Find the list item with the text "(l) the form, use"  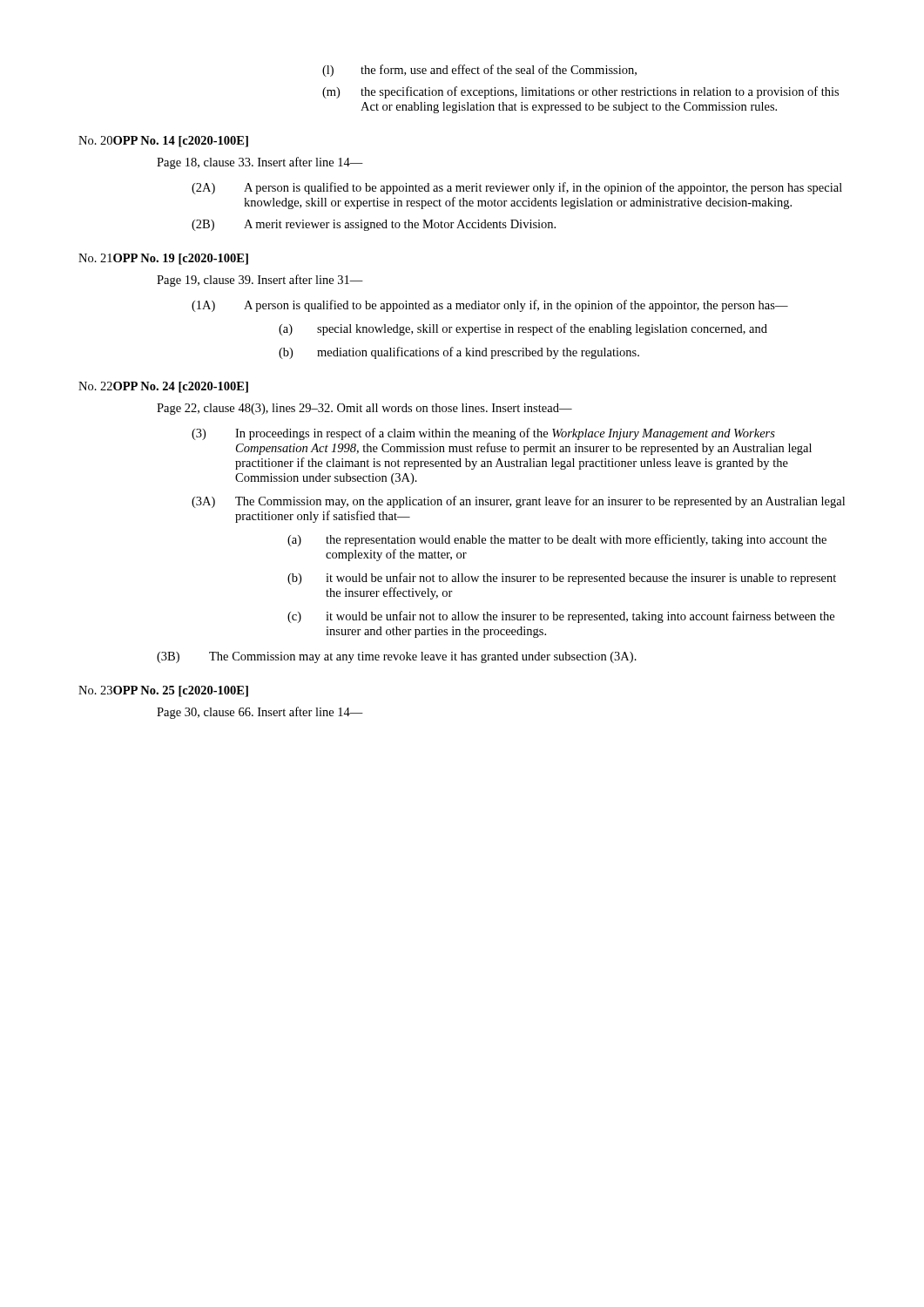tap(584, 70)
